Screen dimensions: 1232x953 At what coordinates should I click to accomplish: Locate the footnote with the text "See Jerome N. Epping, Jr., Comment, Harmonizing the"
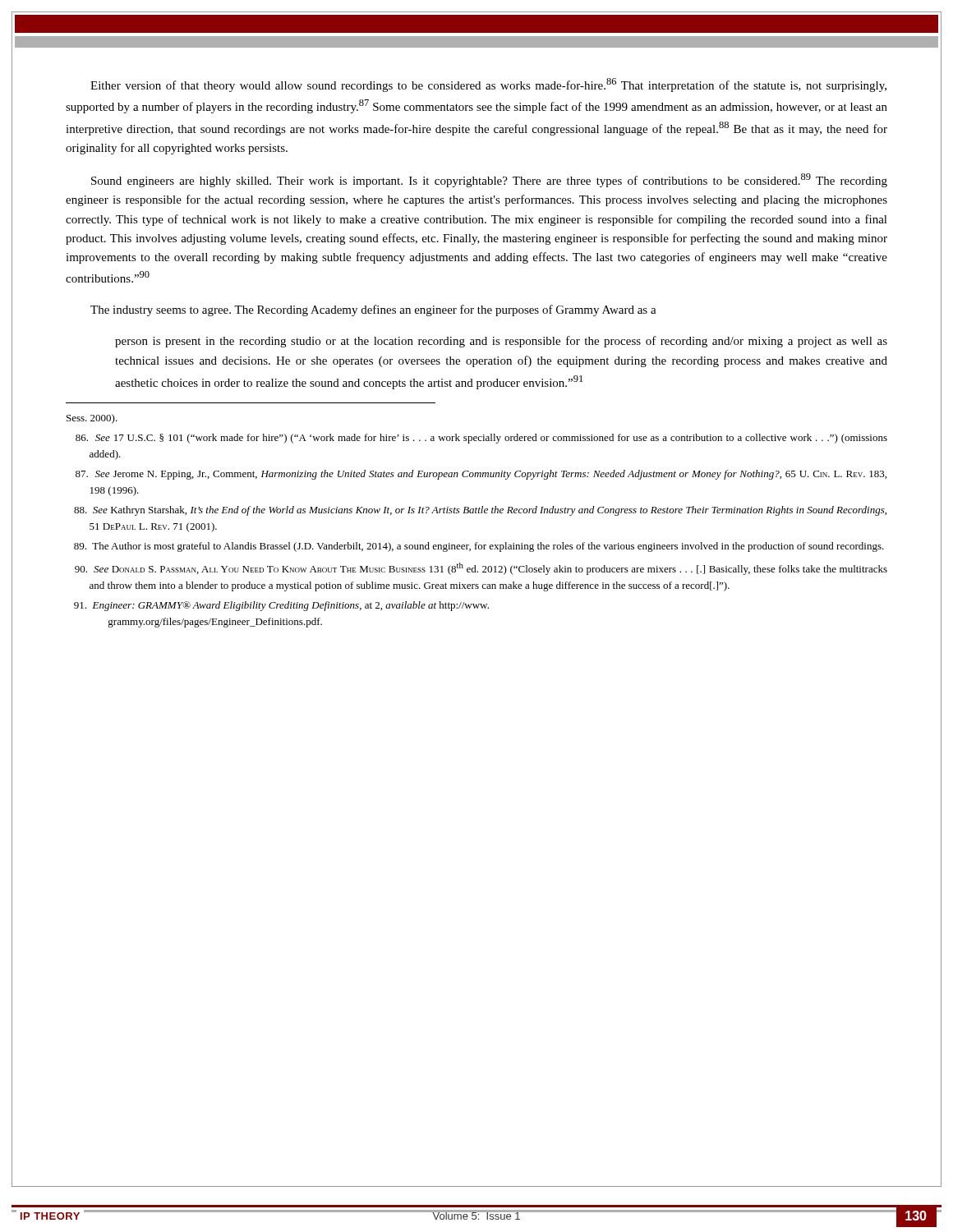point(476,482)
